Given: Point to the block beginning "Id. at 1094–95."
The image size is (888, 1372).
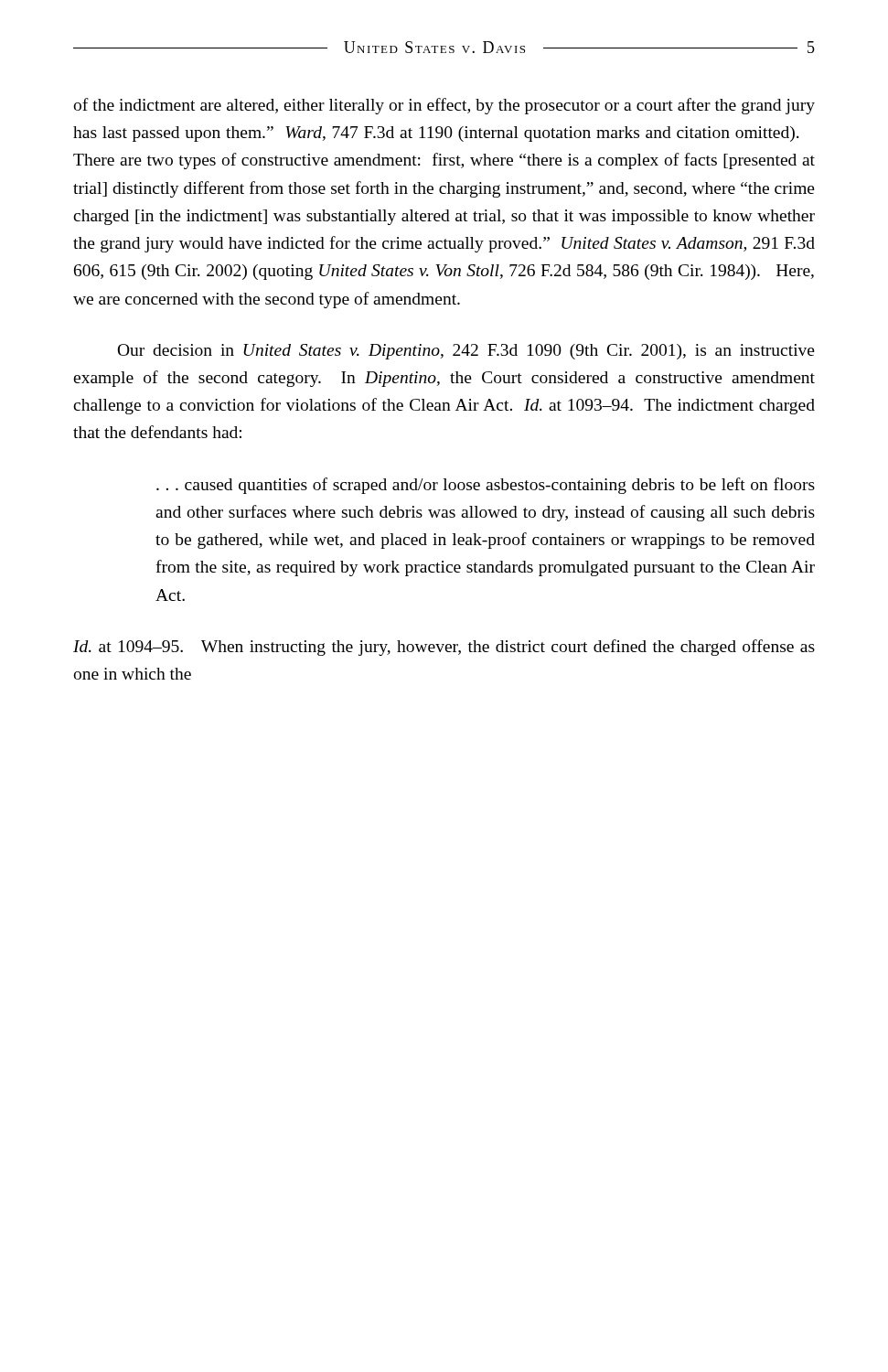Looking at the screenshot, I should tap(444, 660).
